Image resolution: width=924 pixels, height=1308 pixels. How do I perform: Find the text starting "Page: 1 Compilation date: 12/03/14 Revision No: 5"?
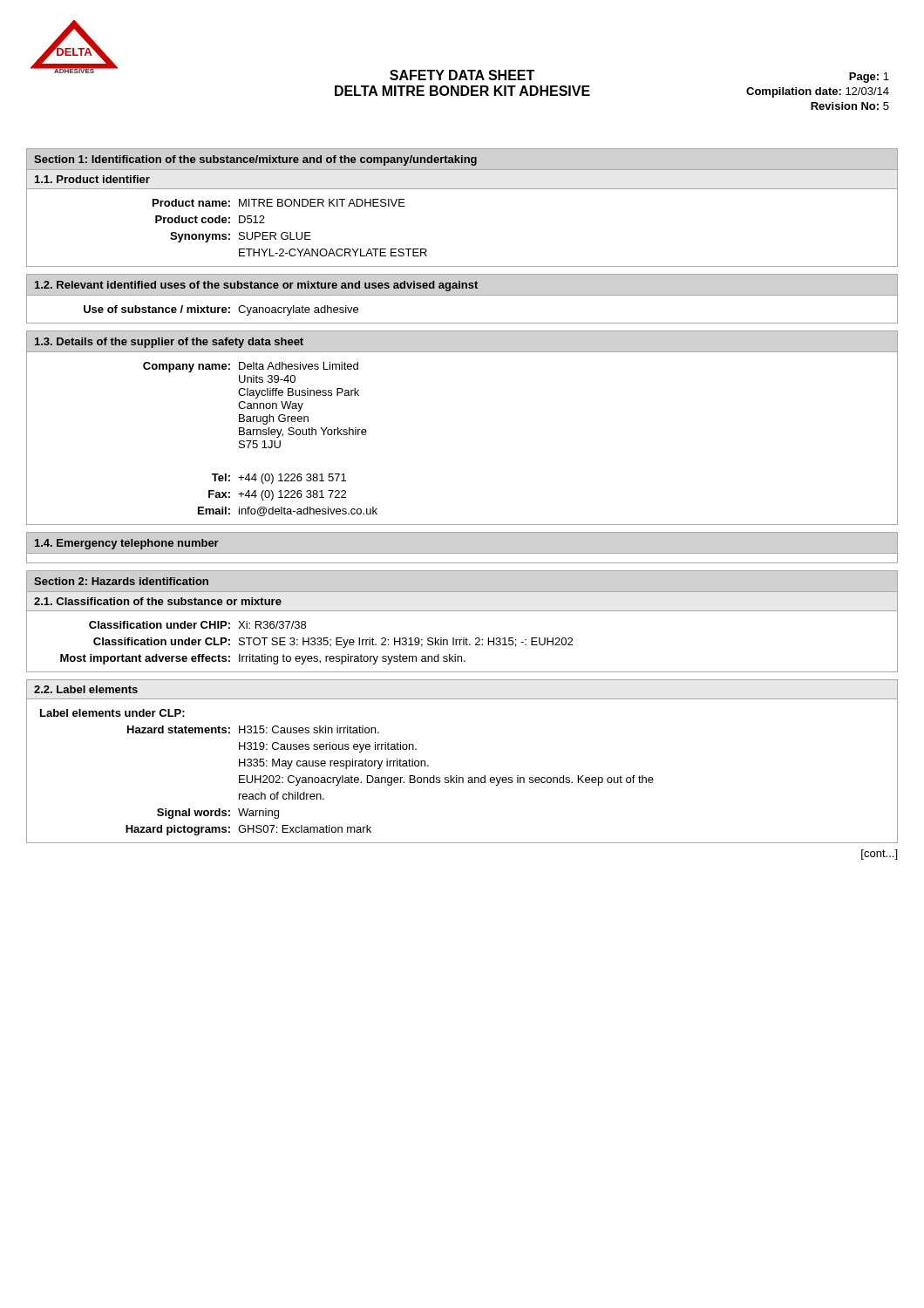tap(818, 91)
